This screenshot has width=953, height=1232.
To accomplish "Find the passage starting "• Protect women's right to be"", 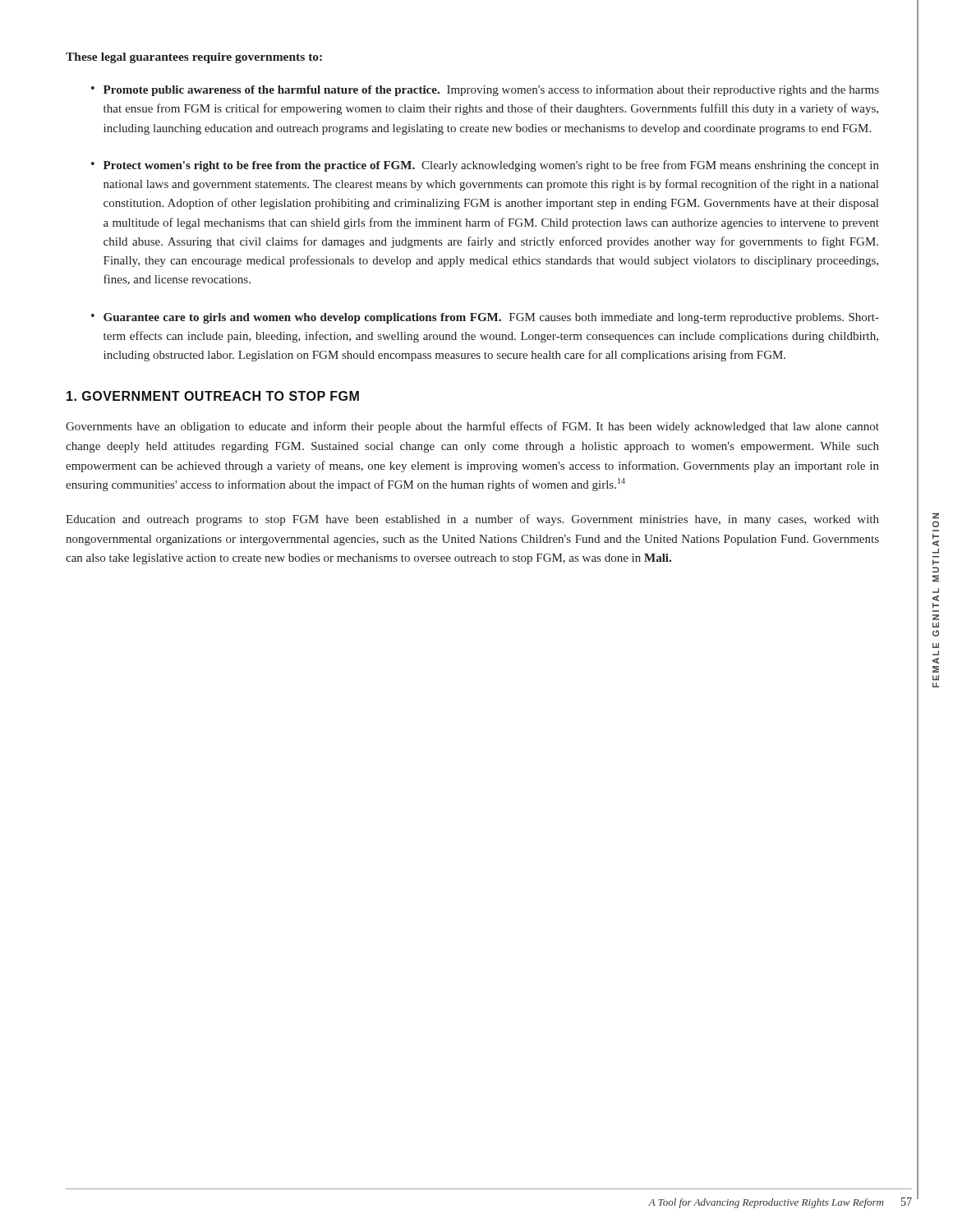I will (x=485, y=223).
